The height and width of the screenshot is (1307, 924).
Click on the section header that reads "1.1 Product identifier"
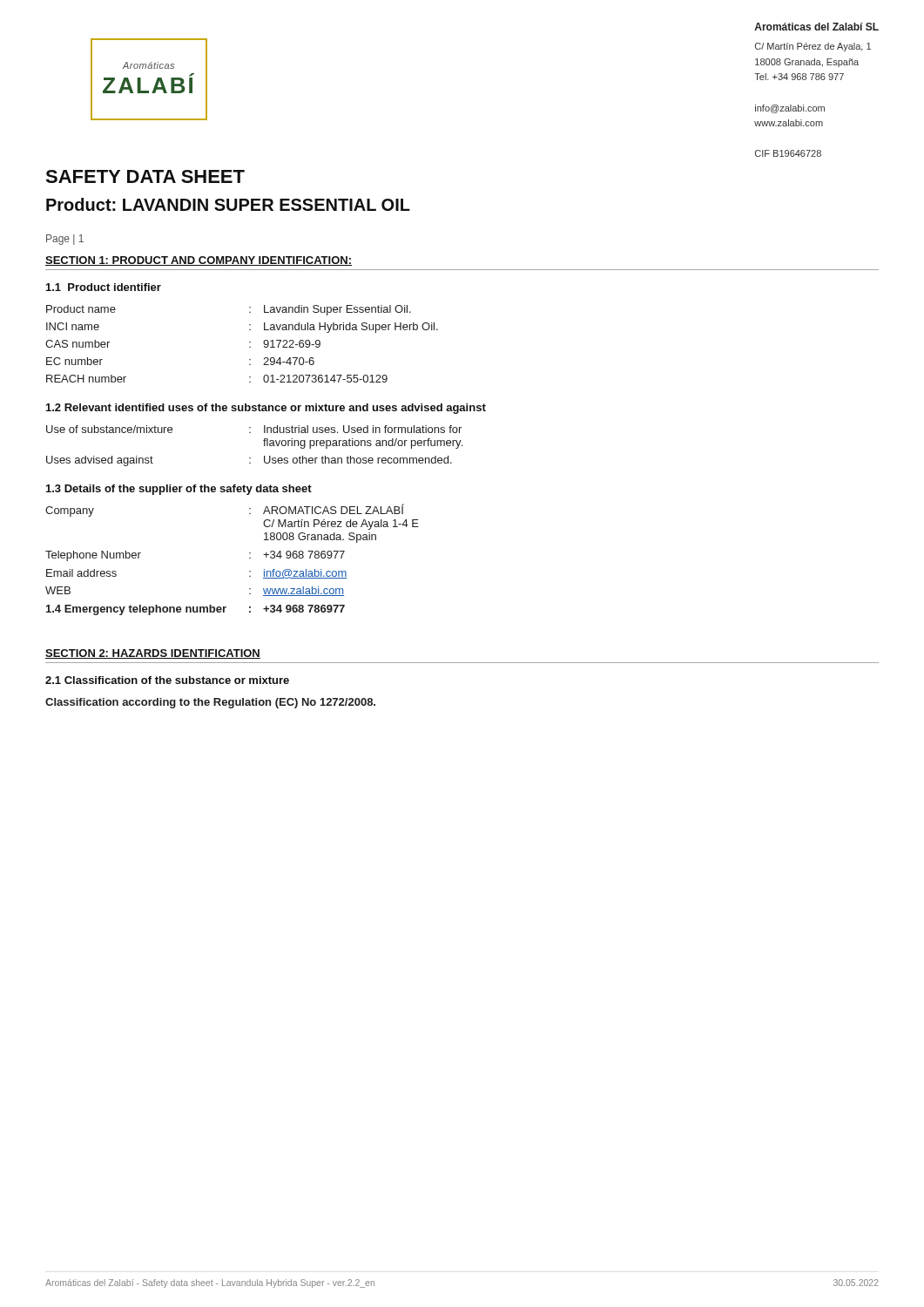[x=103, y=287]
